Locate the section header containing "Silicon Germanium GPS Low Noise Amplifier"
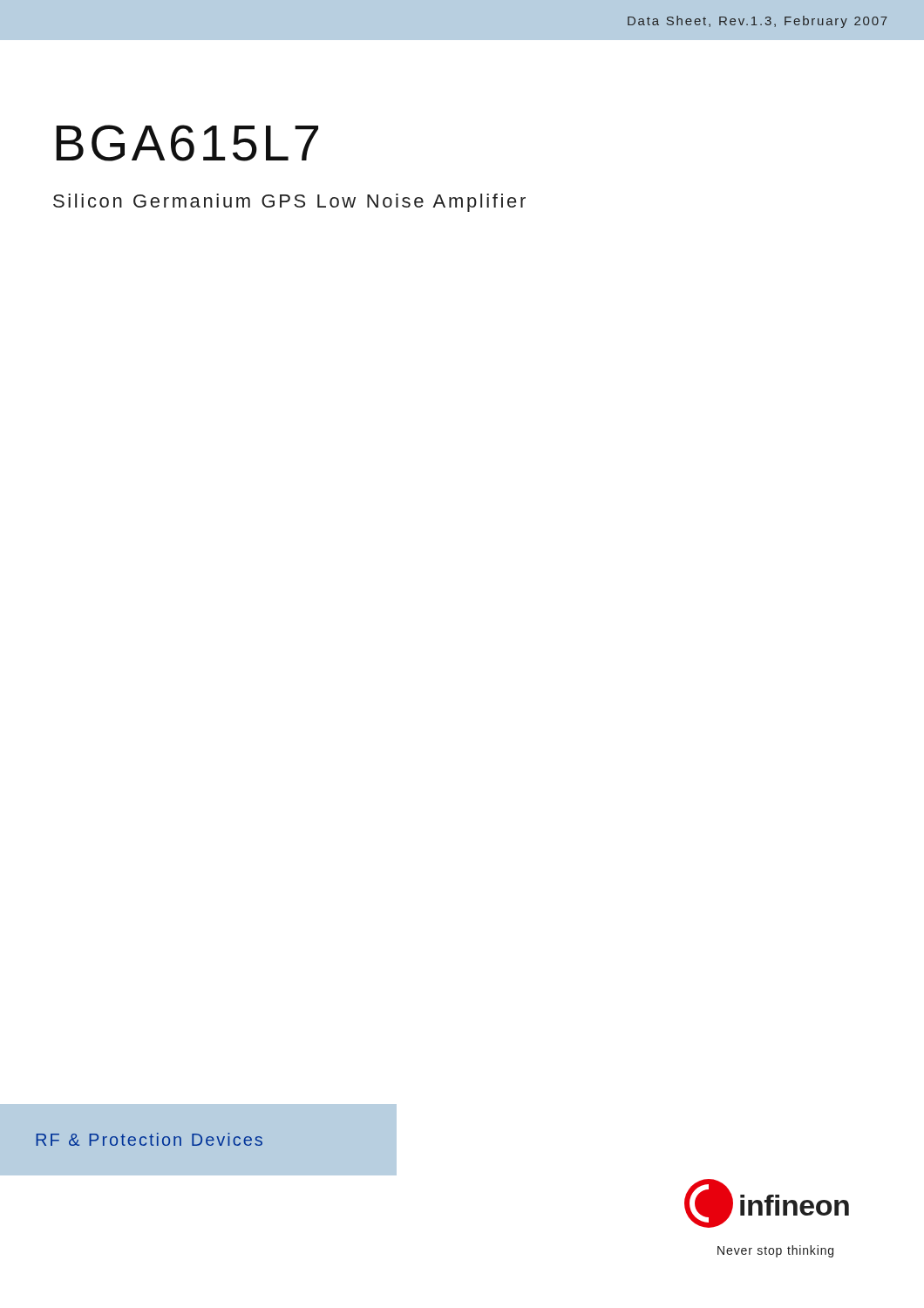Screen dimensions: 1308x924 click(x=290, y=201)
